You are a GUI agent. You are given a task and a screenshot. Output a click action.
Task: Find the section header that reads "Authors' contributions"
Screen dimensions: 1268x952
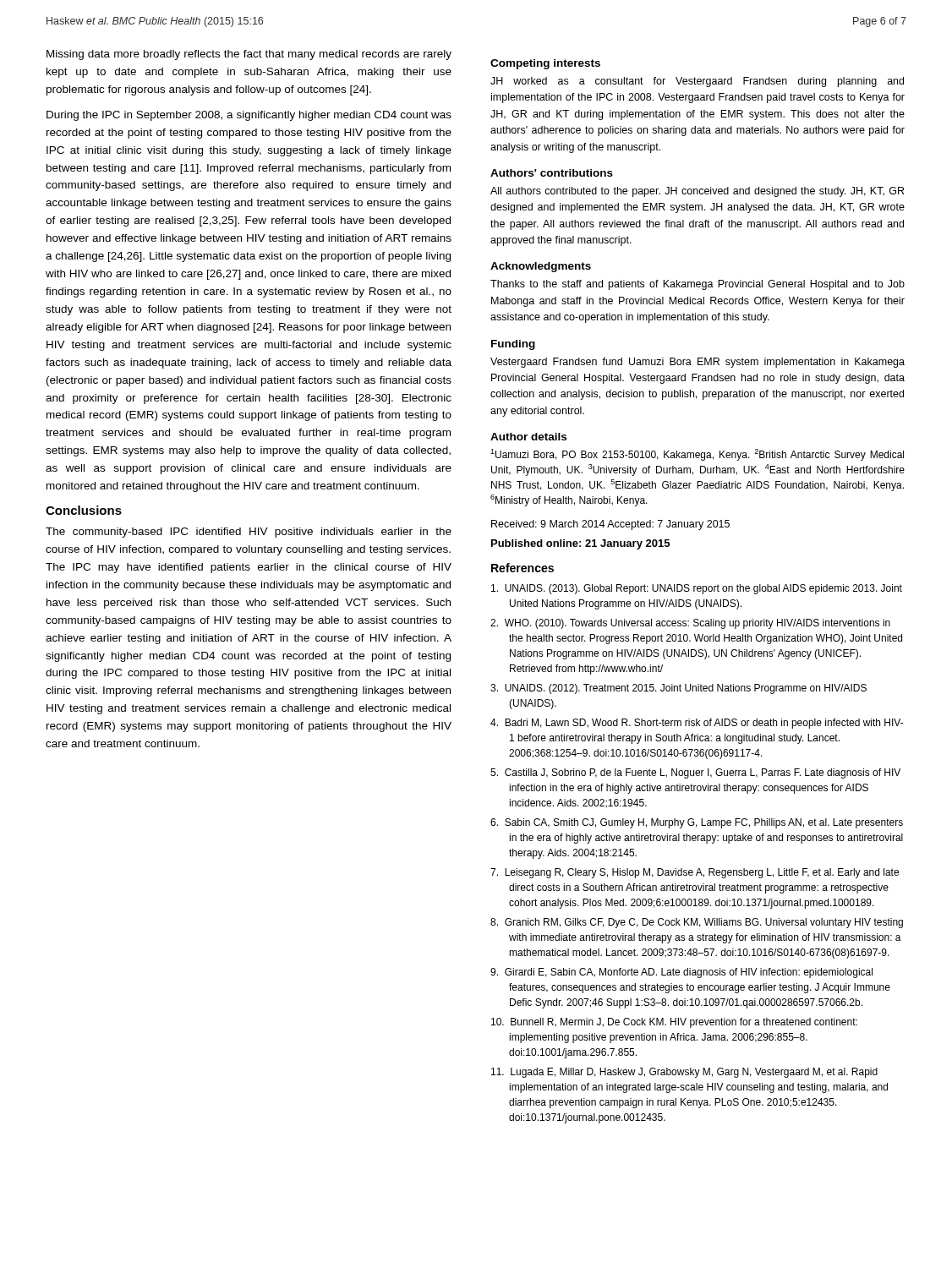pos(552,173)
